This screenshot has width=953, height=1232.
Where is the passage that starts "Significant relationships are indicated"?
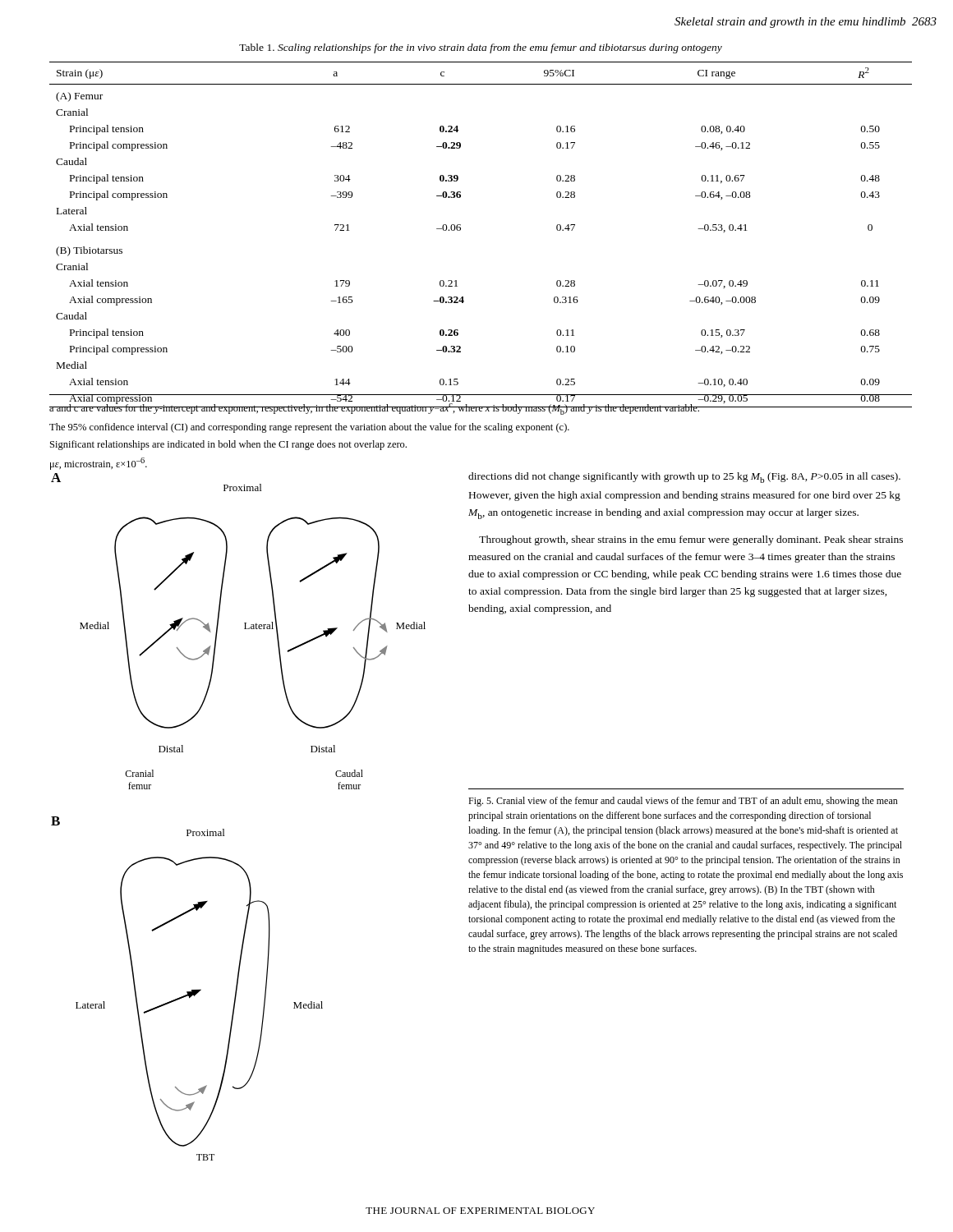click(x=228, y=444)
